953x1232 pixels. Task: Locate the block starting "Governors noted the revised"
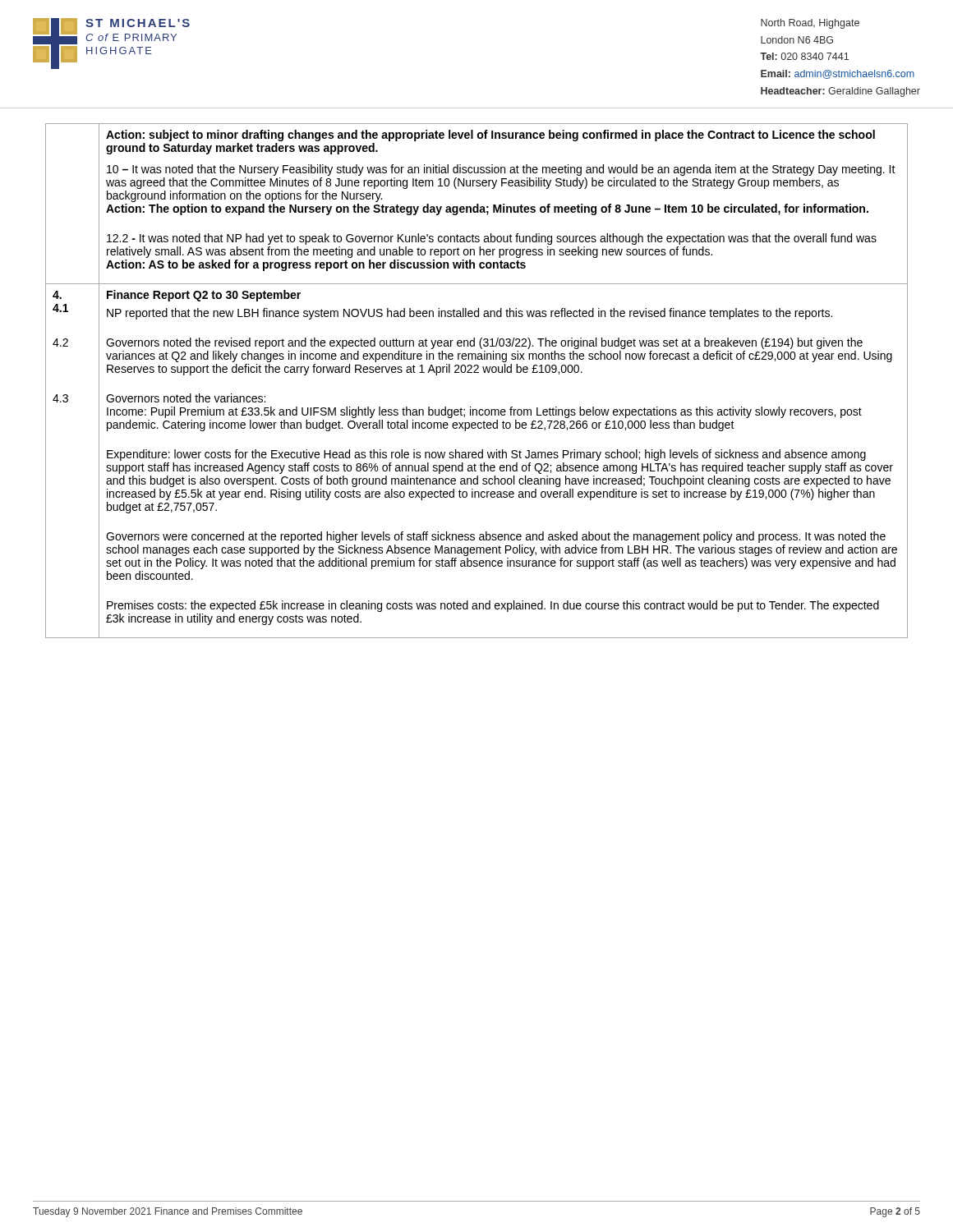click(503, 356)
